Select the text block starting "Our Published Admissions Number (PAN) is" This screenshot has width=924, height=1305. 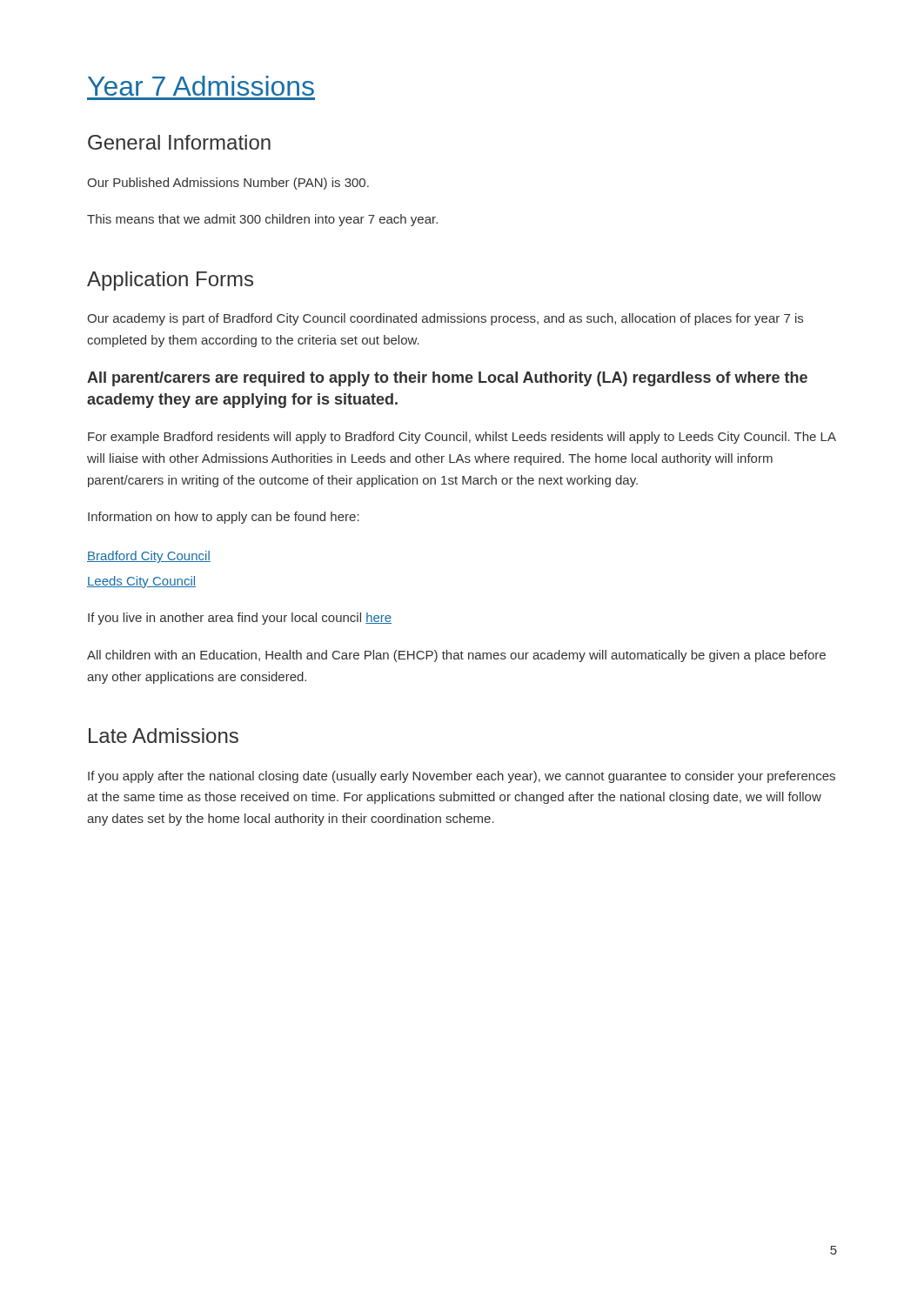click(x=228, y=184)
